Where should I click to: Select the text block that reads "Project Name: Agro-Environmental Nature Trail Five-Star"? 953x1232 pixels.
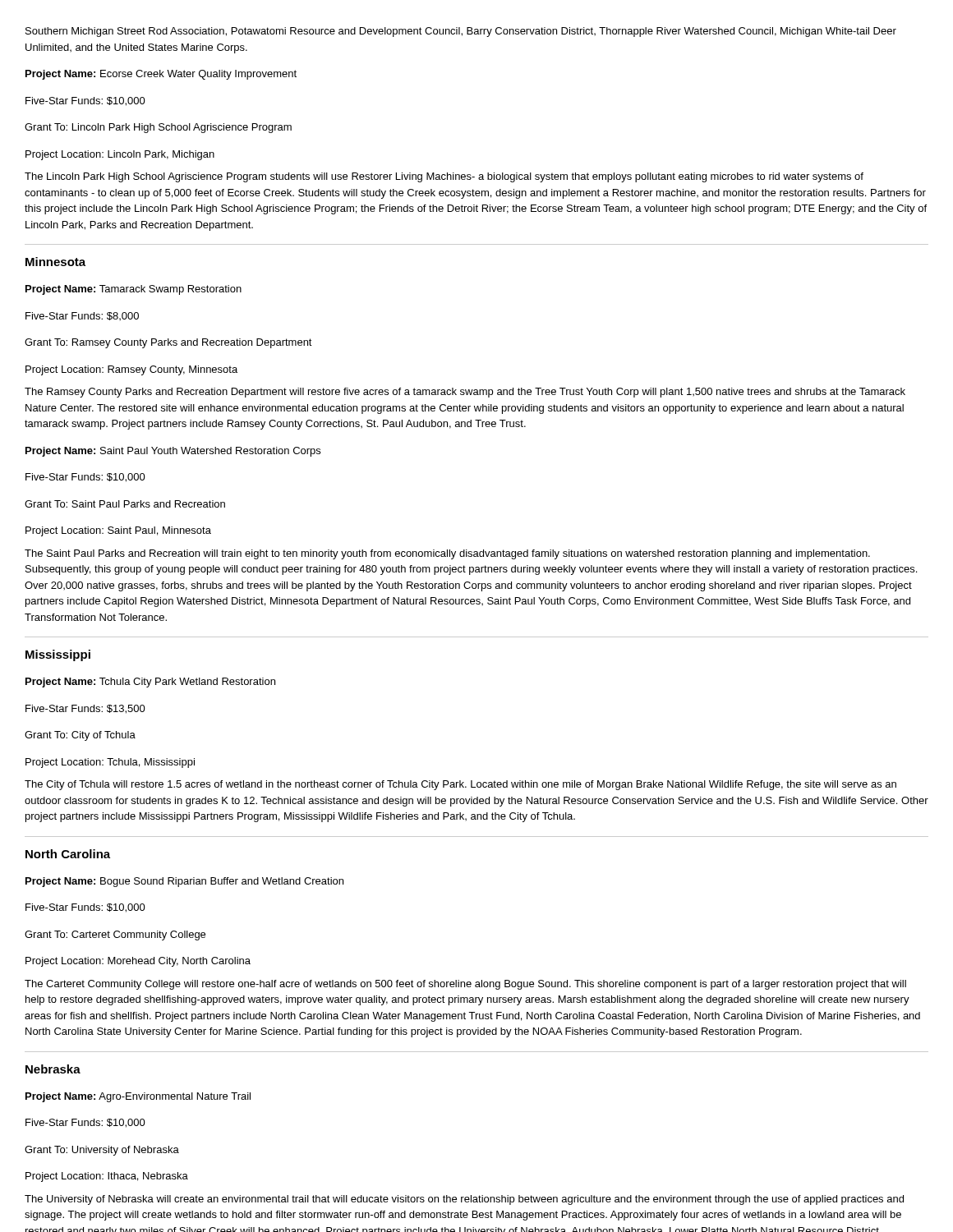(138, 1097)
